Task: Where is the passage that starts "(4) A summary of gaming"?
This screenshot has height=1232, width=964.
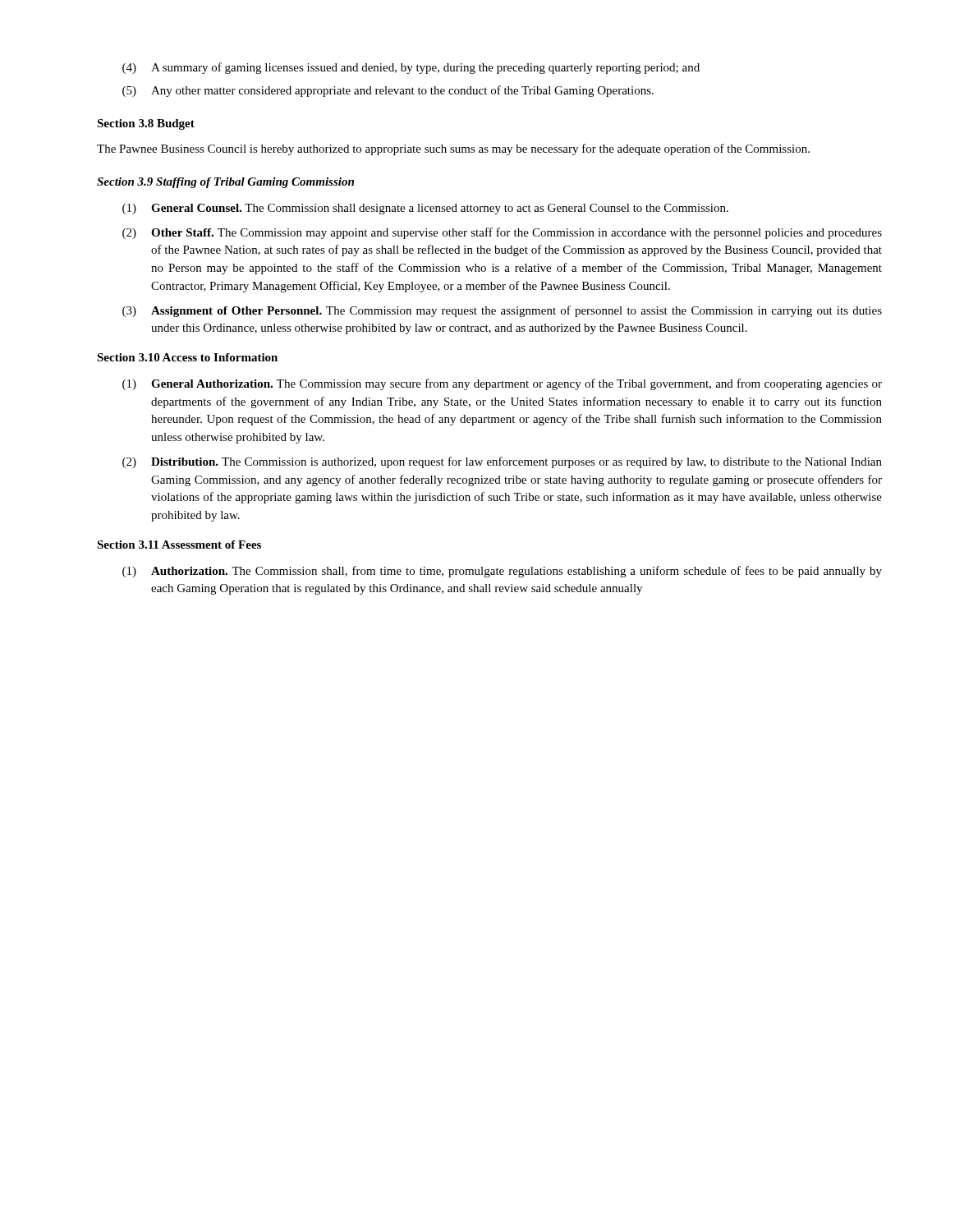Action: [489, 68]
